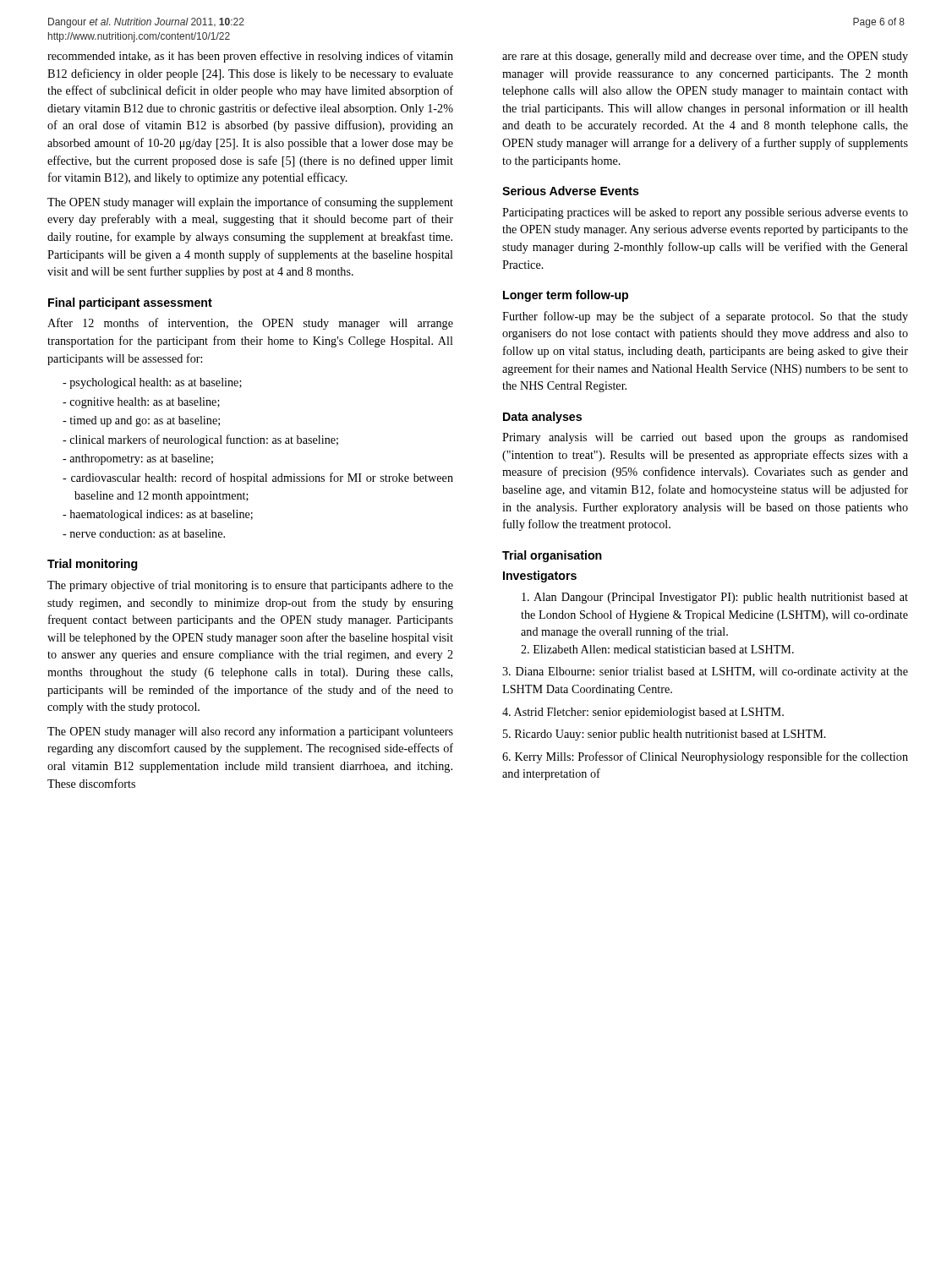Navigate to the block starting "Participating practices will be asked to report"
Screen dimensions: 1268x952
coord(705,238)
